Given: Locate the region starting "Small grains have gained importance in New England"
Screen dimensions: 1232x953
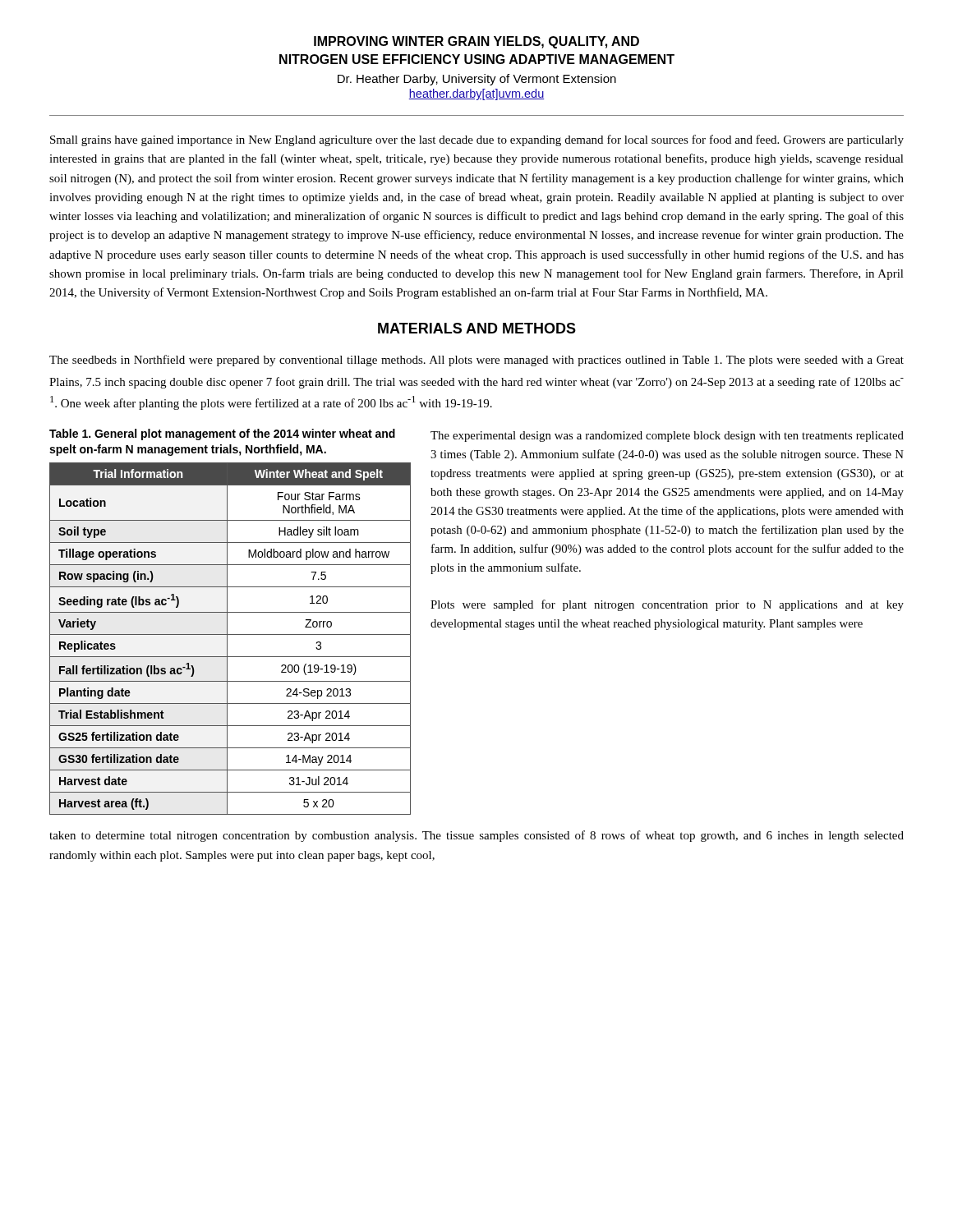Looking at the screenshot, I should tap(476, 216).
